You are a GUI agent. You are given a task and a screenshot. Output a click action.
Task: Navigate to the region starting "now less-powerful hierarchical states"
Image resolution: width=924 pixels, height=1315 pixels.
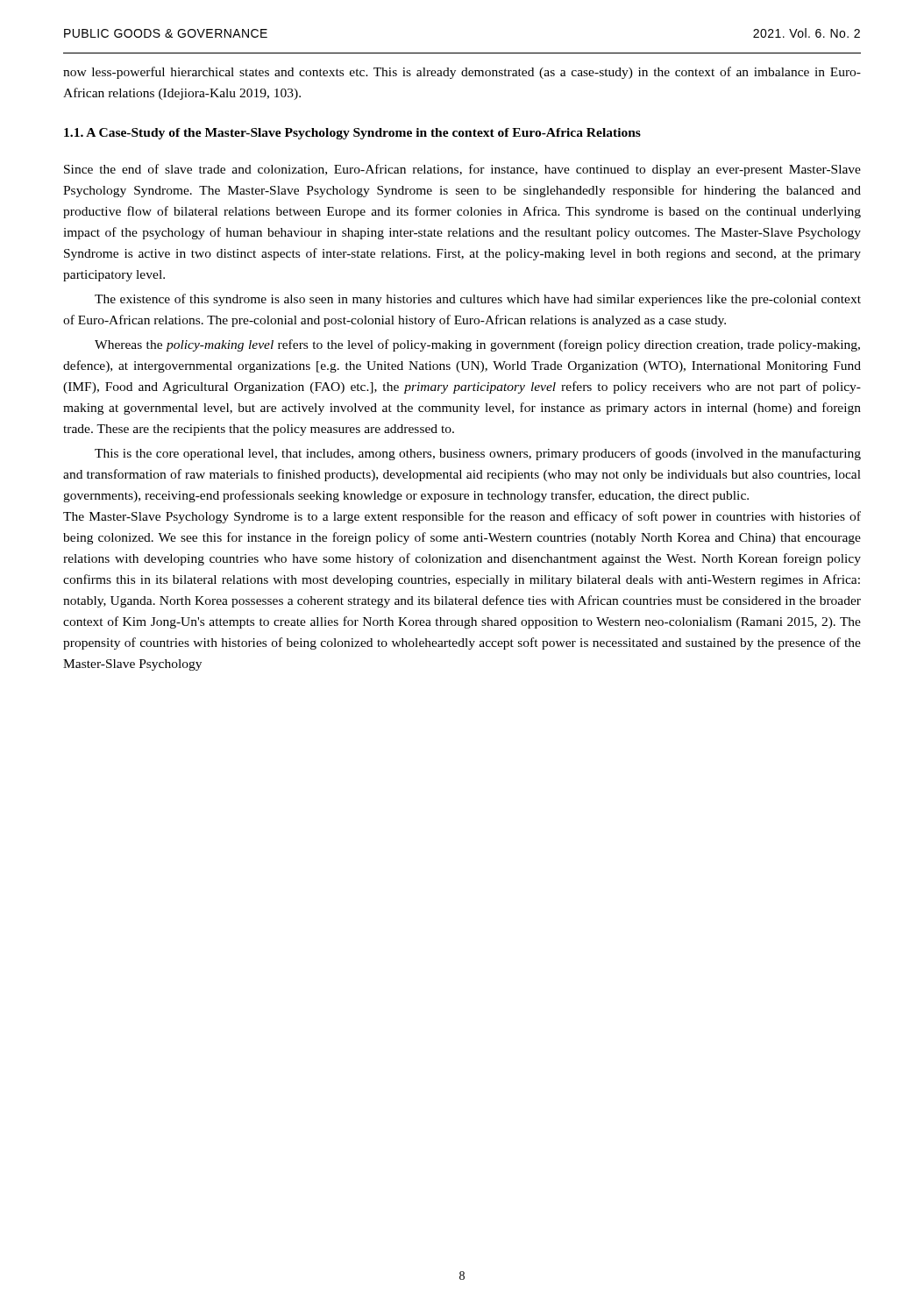click(x=462, y=82)
